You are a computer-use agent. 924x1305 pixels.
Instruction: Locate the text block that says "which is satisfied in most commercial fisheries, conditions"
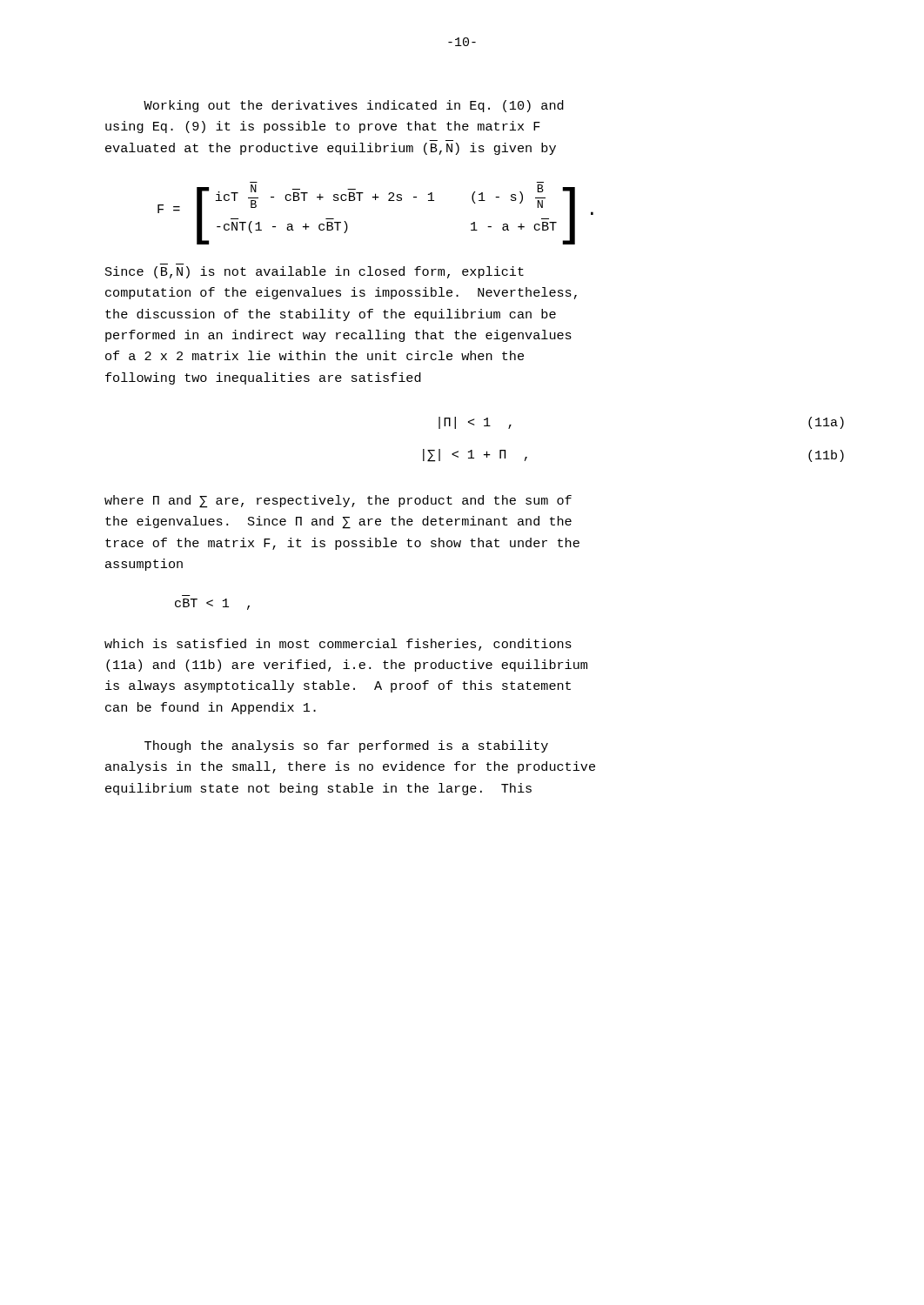(x=346, y=676)
